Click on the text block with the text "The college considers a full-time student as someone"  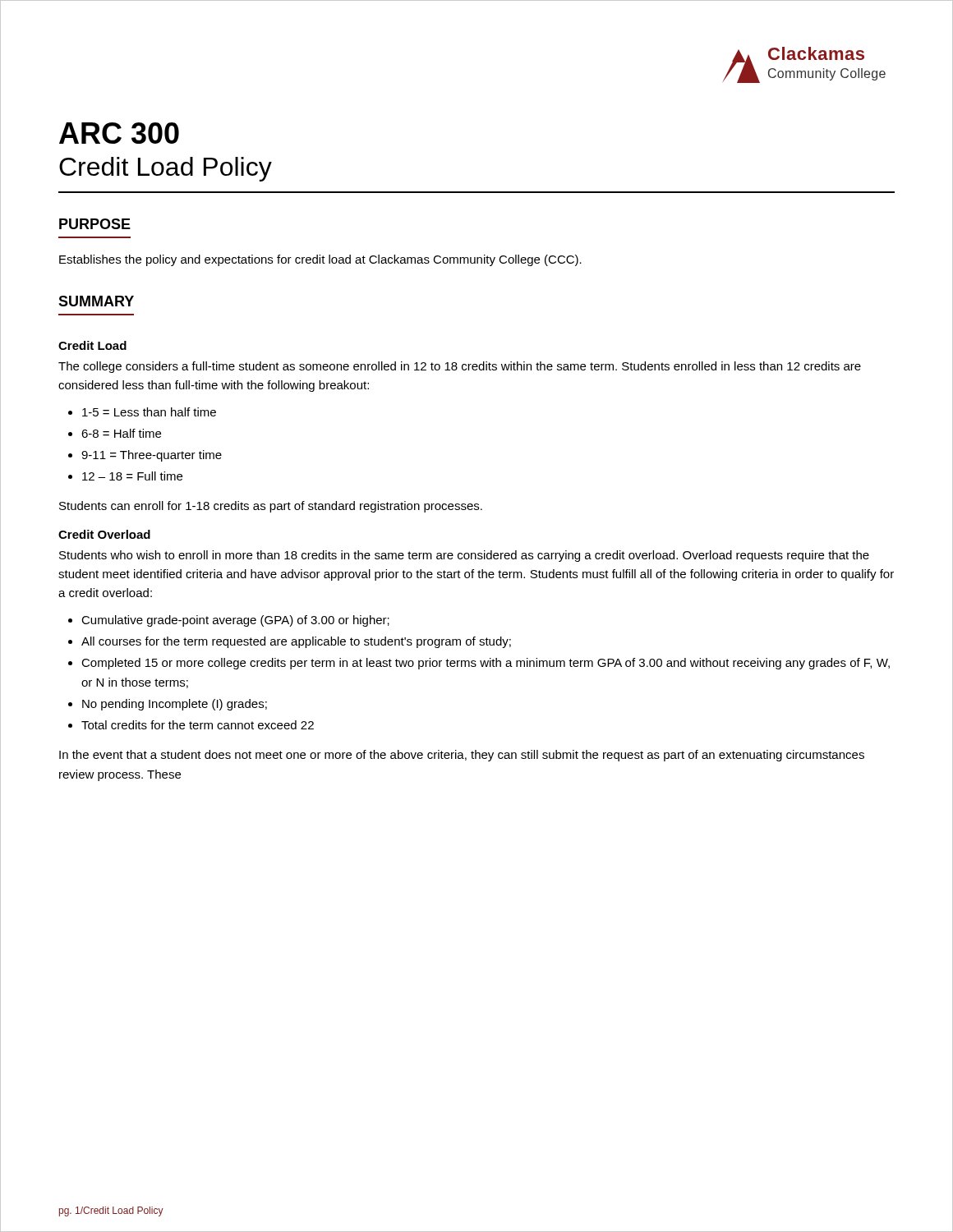point(460,375)
